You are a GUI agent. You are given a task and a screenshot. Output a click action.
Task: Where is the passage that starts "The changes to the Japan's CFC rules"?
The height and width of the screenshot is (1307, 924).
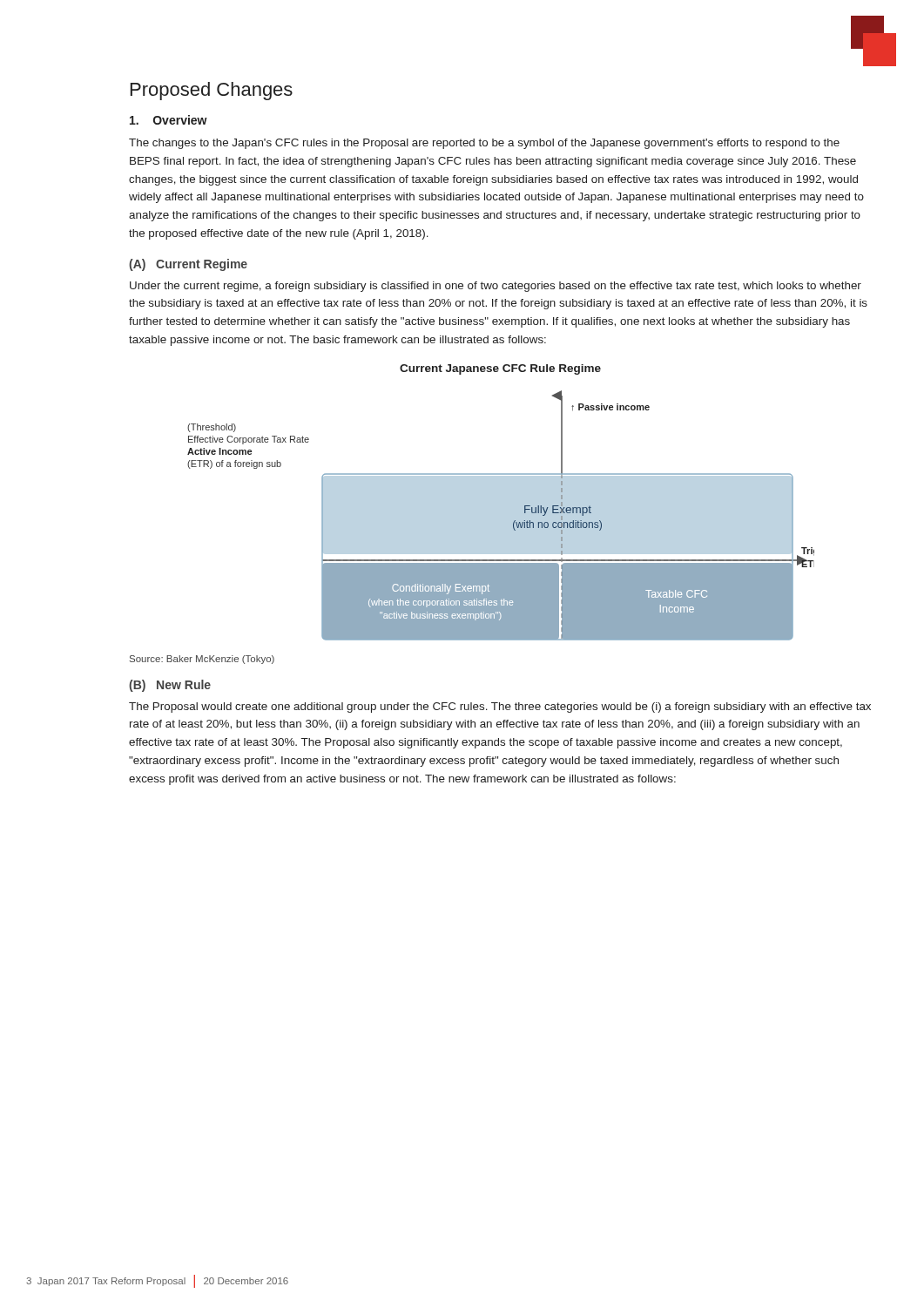[x=500, y=188]
